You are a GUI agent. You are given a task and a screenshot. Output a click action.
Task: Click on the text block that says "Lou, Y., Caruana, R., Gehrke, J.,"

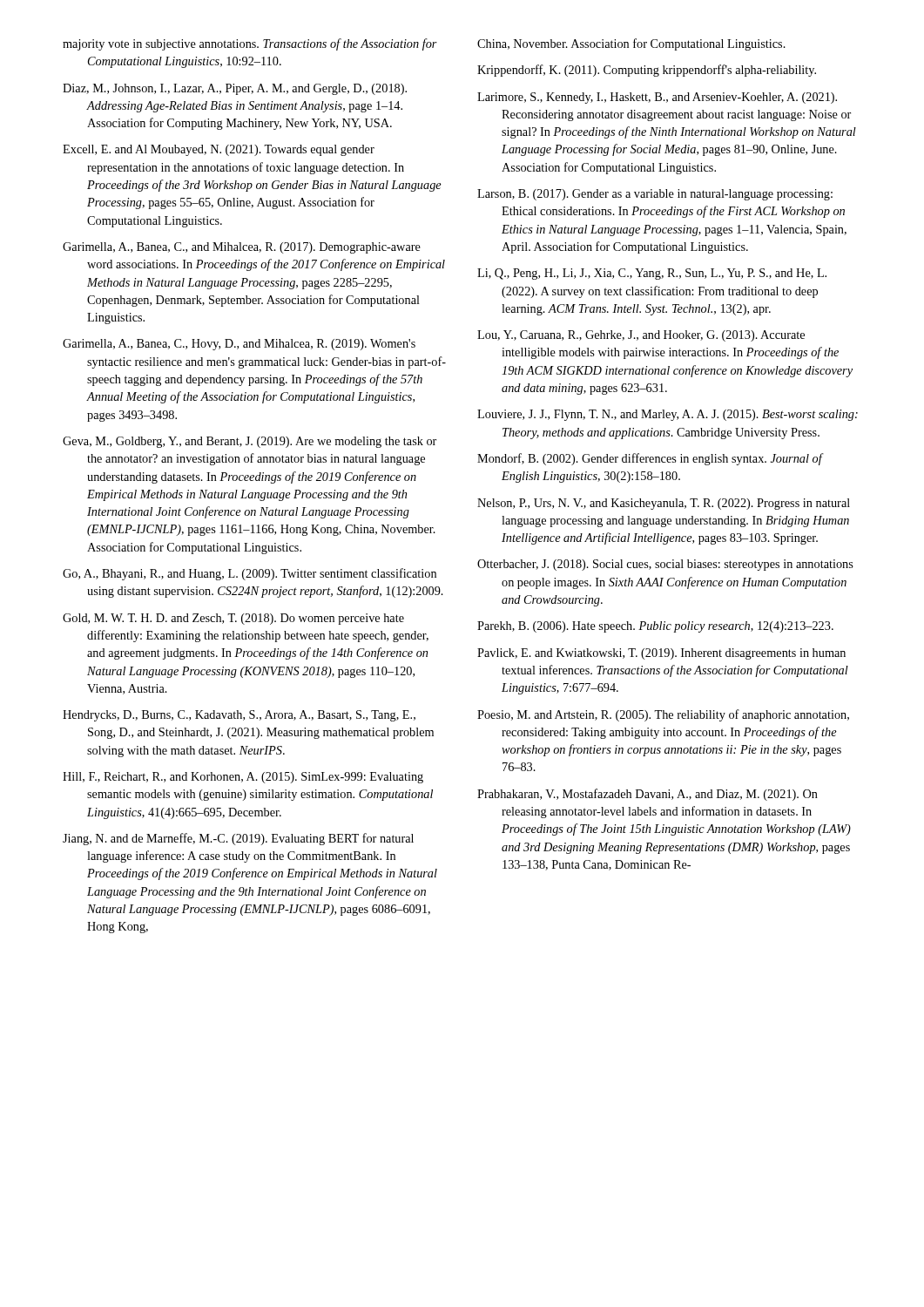(665, 361)
